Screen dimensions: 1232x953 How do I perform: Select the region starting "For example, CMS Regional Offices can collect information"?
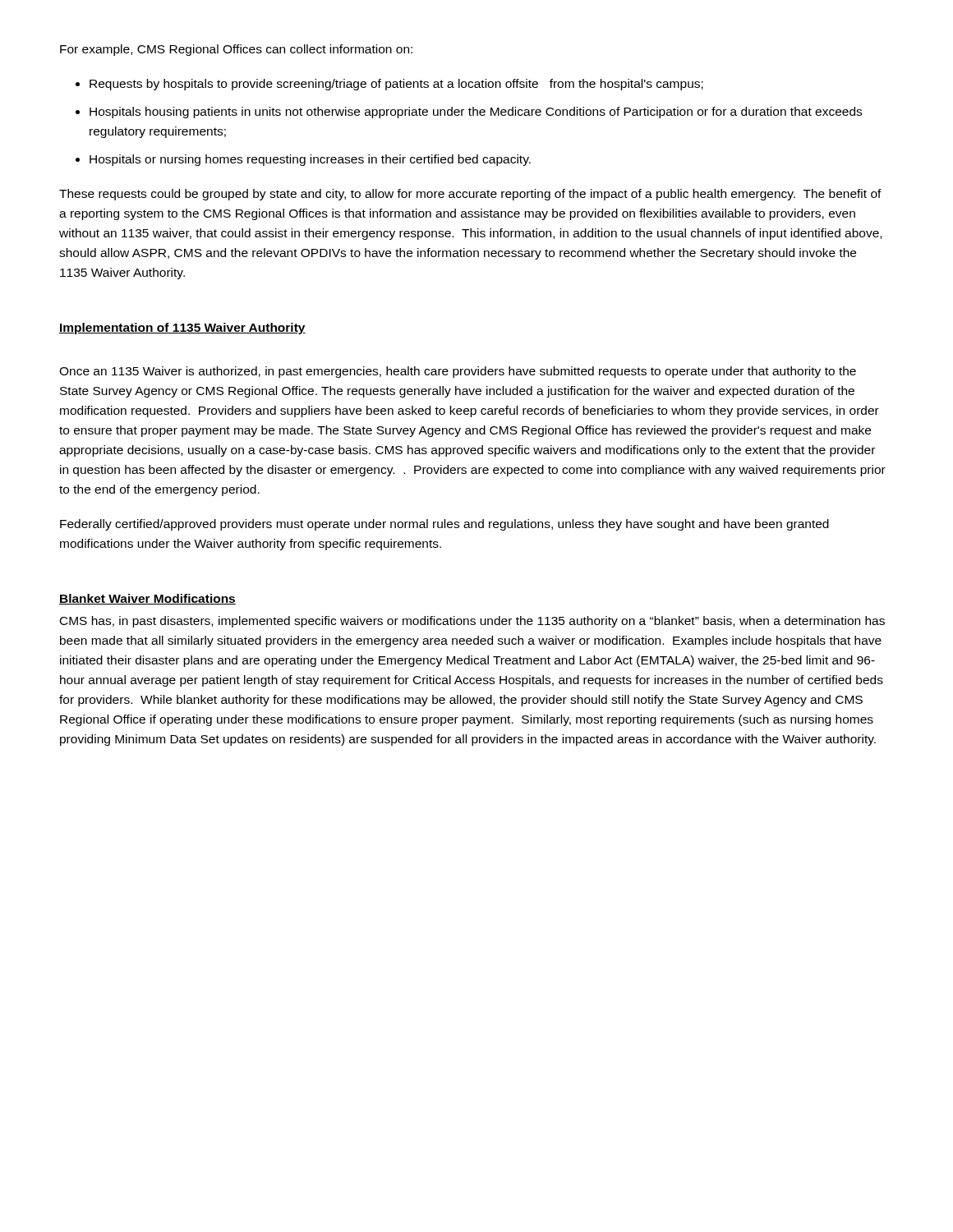tap(236, 49)
